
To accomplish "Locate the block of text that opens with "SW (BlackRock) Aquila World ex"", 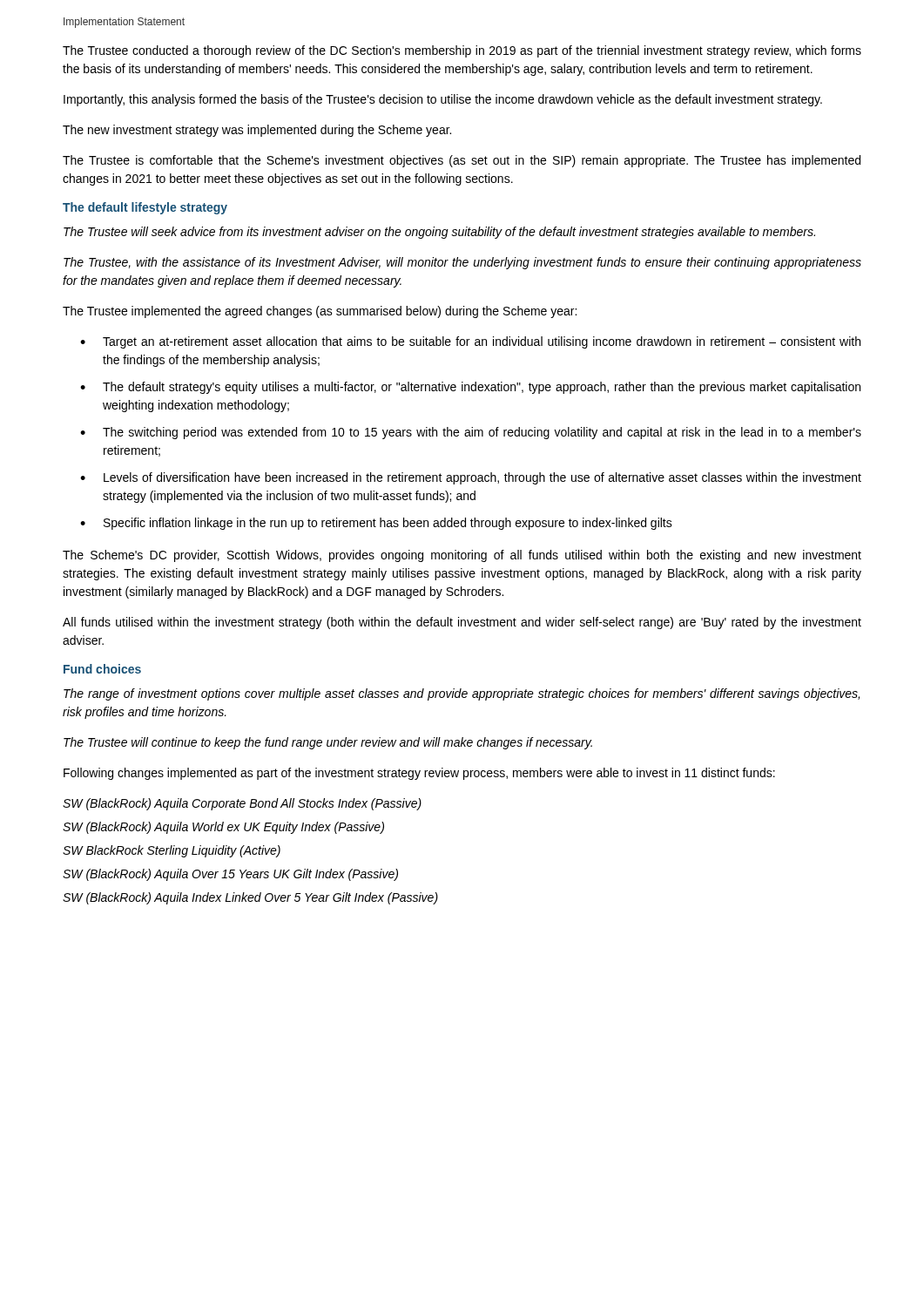I will [224, 827].
